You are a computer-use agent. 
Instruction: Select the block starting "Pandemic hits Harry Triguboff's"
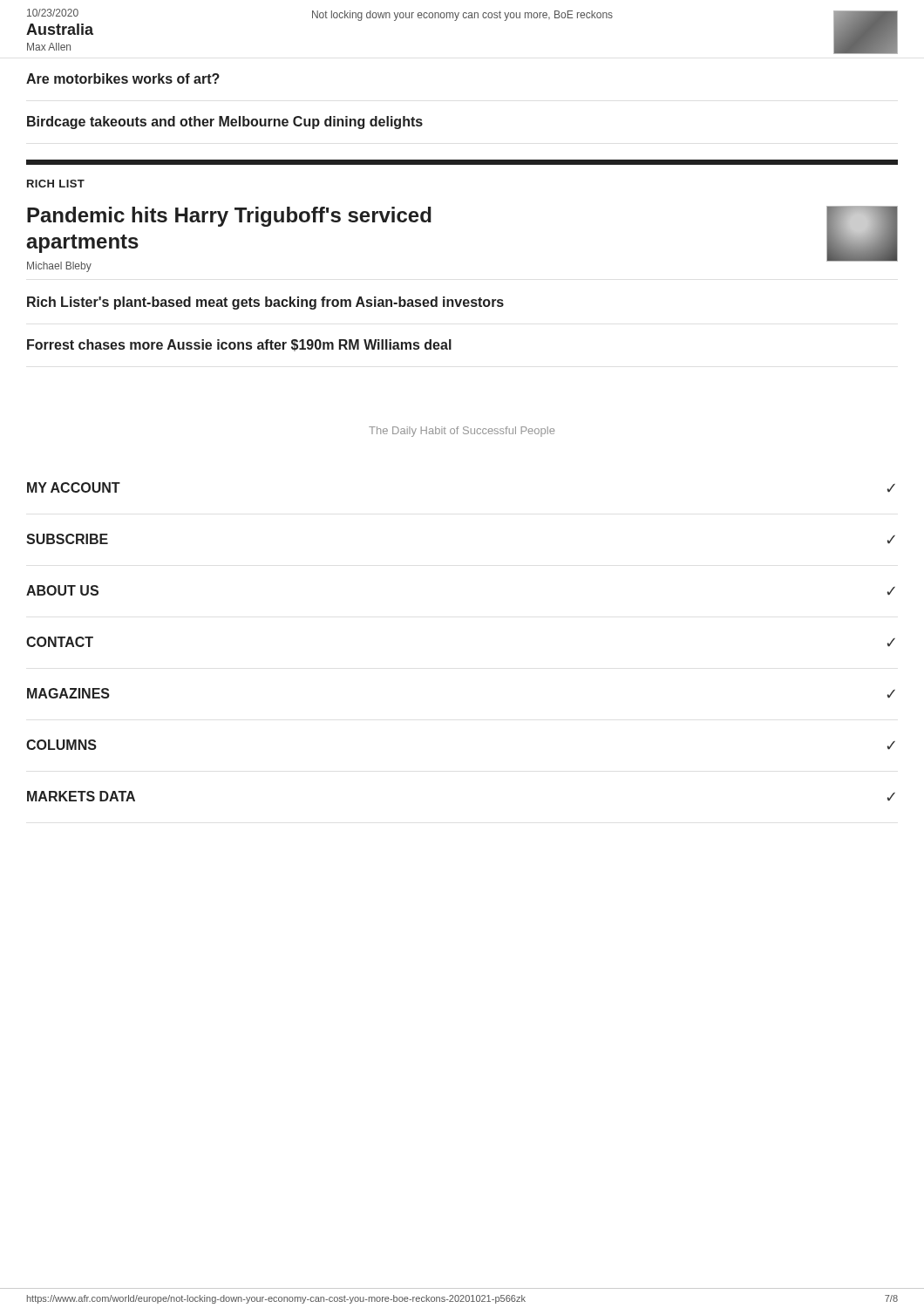462,237
